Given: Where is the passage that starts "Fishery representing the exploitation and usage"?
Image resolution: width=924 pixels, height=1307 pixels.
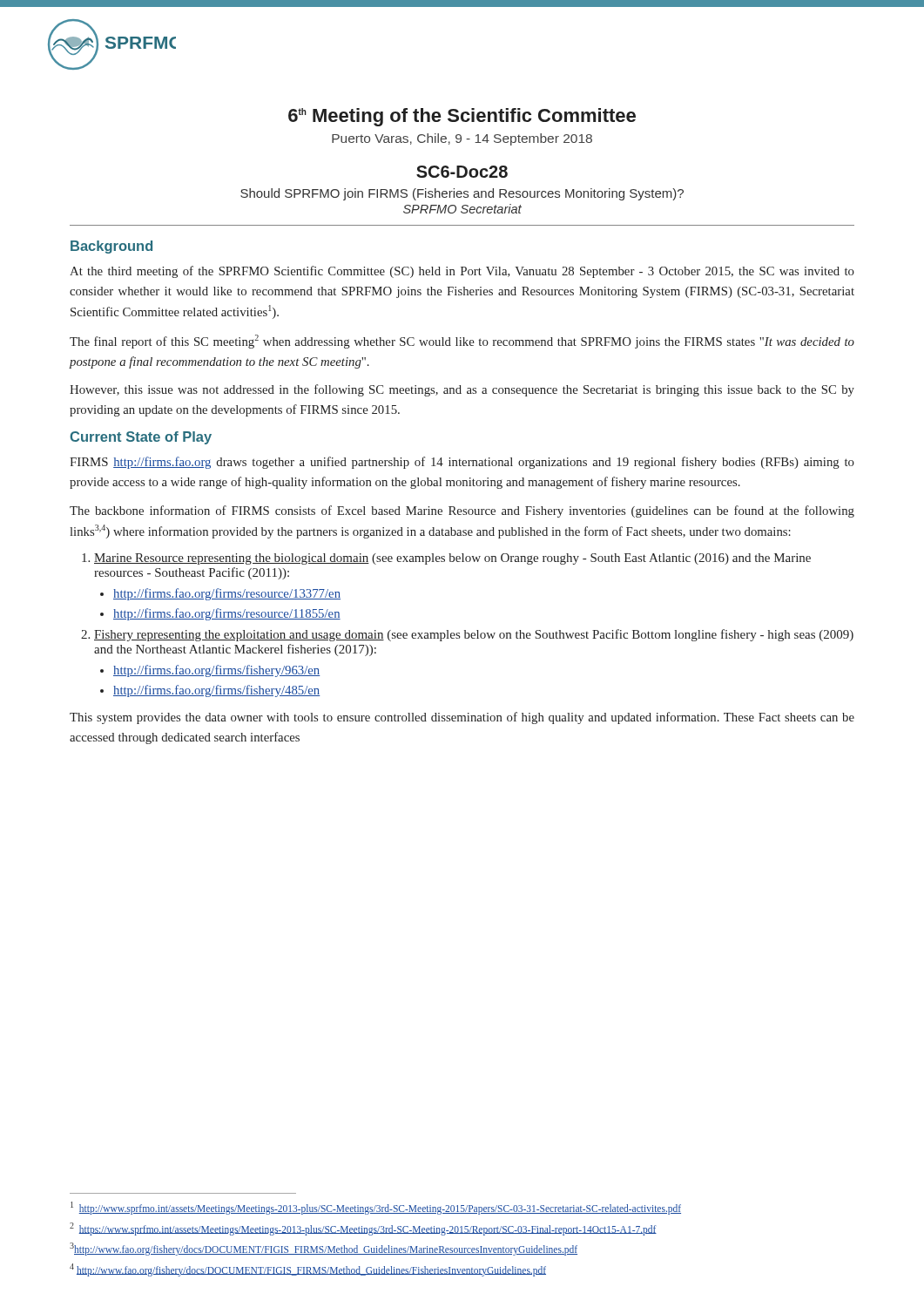Looking at the screenshot, I should click(x=474, y=635).
